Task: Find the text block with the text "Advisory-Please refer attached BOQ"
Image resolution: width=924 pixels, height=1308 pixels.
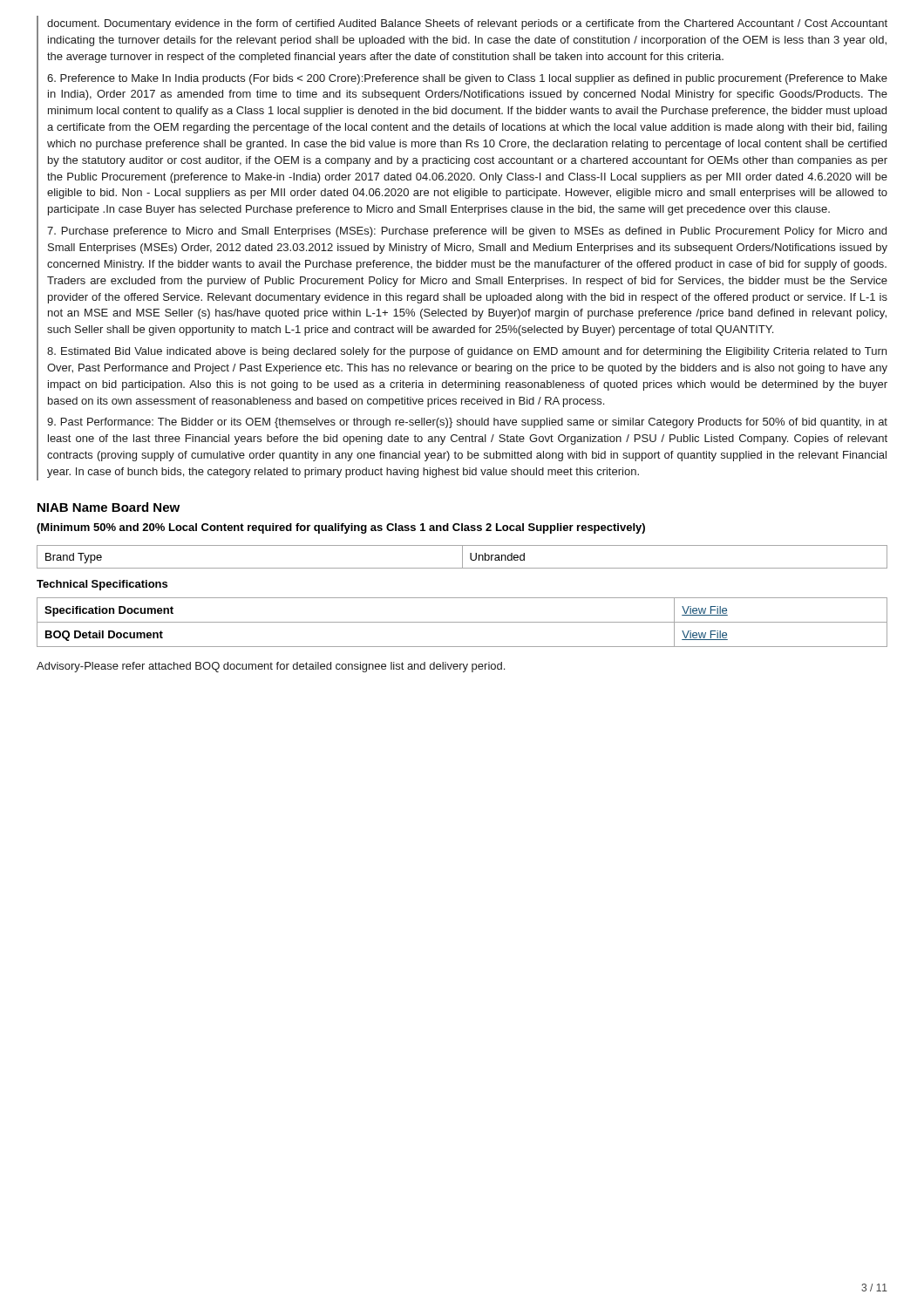Action: [271, 666]
